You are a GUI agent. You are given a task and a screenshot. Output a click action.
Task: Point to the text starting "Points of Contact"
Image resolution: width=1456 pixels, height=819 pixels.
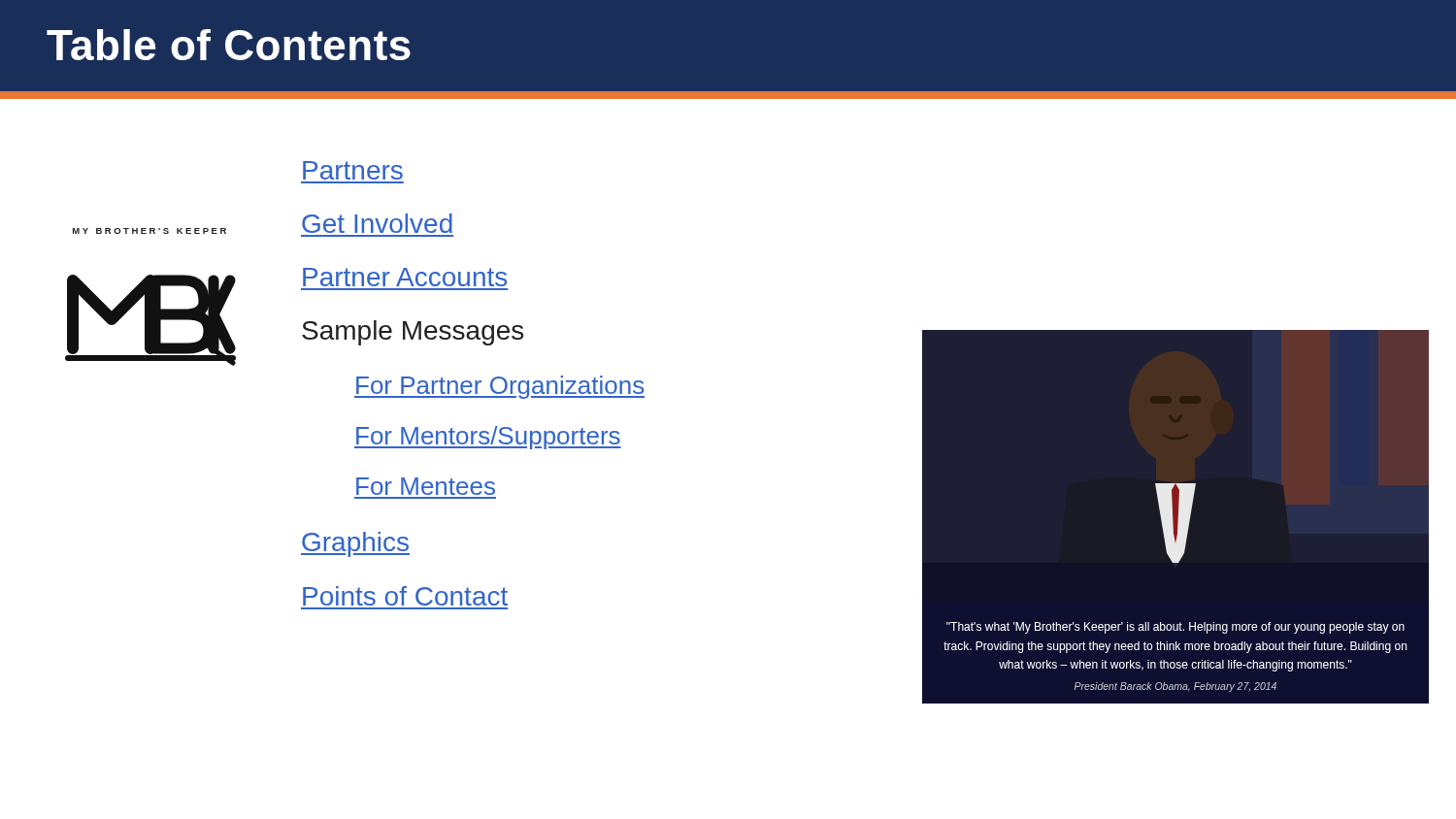(404, 597)
